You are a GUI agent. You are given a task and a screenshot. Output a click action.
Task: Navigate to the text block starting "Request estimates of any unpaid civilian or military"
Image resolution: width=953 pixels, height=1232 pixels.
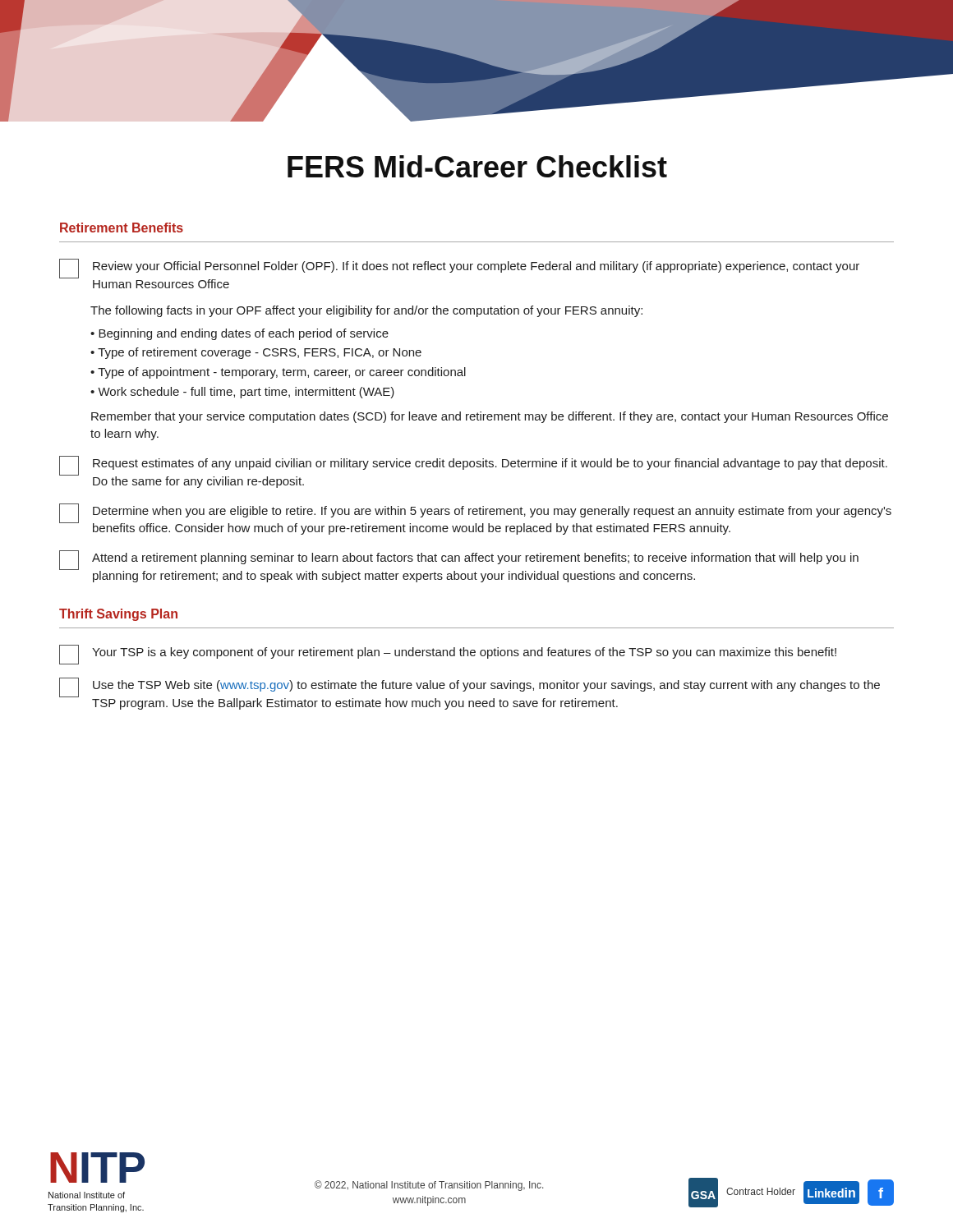476,472
